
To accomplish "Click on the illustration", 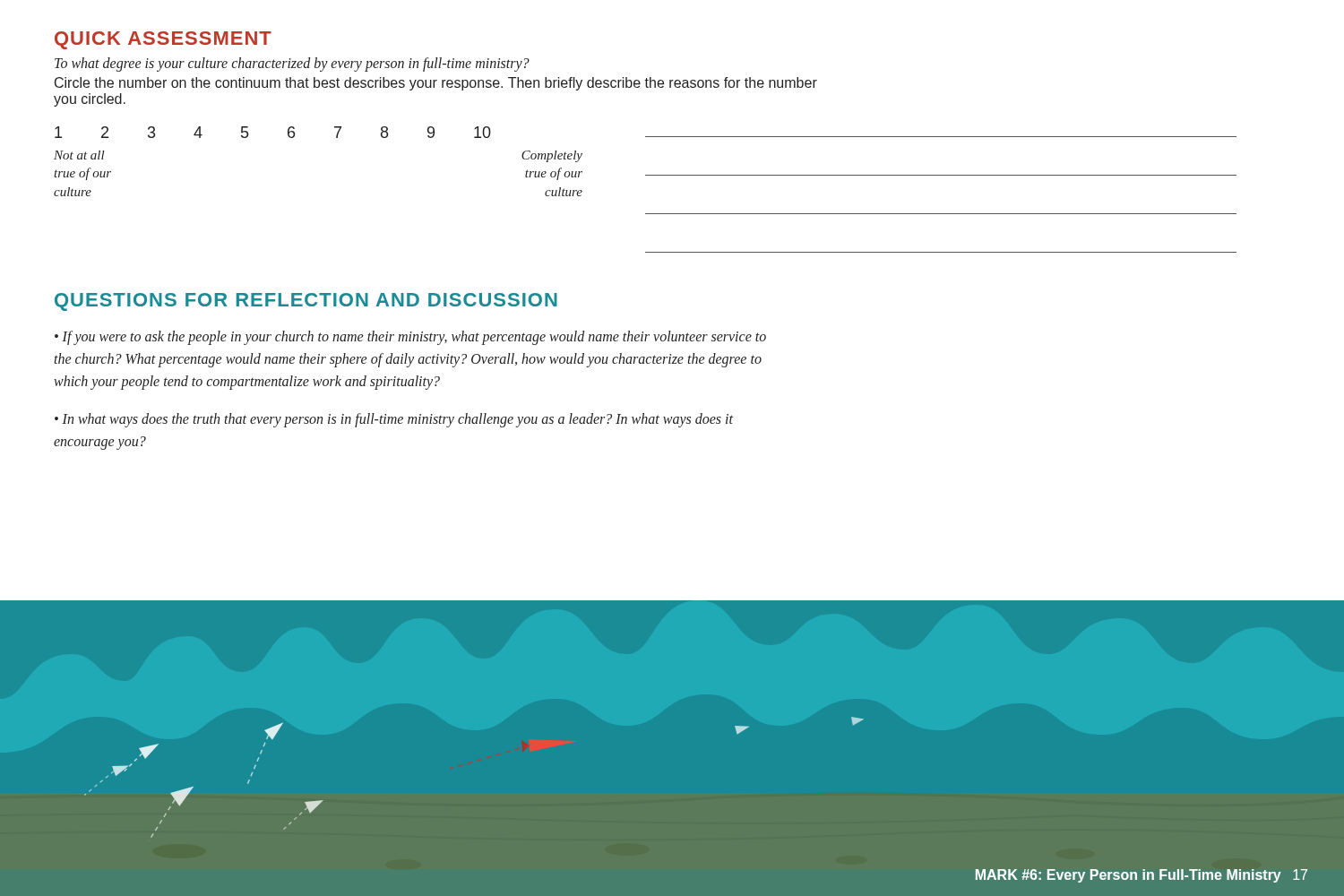I will [x=672, y=748].
